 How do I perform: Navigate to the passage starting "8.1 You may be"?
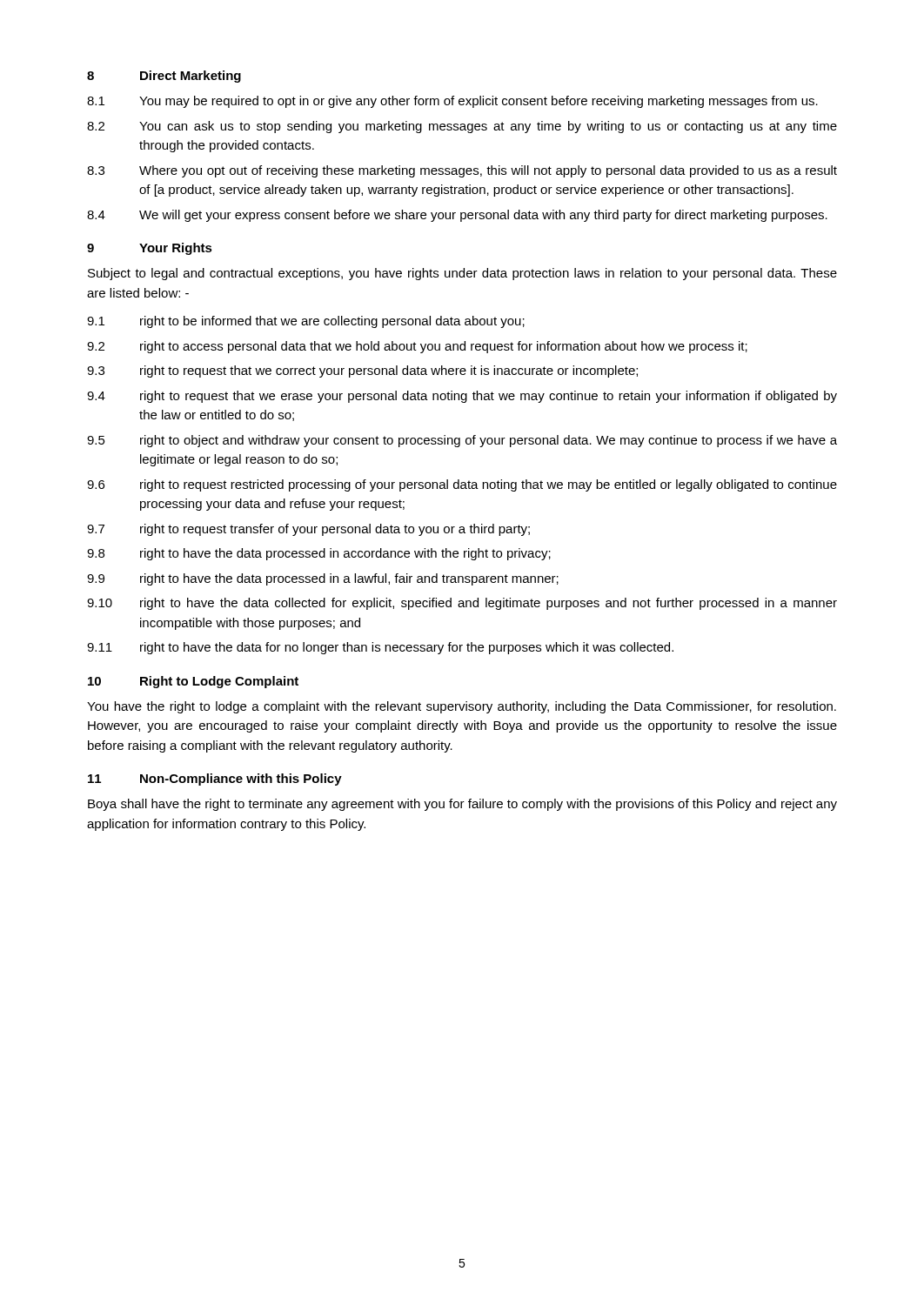click(462, 101)
